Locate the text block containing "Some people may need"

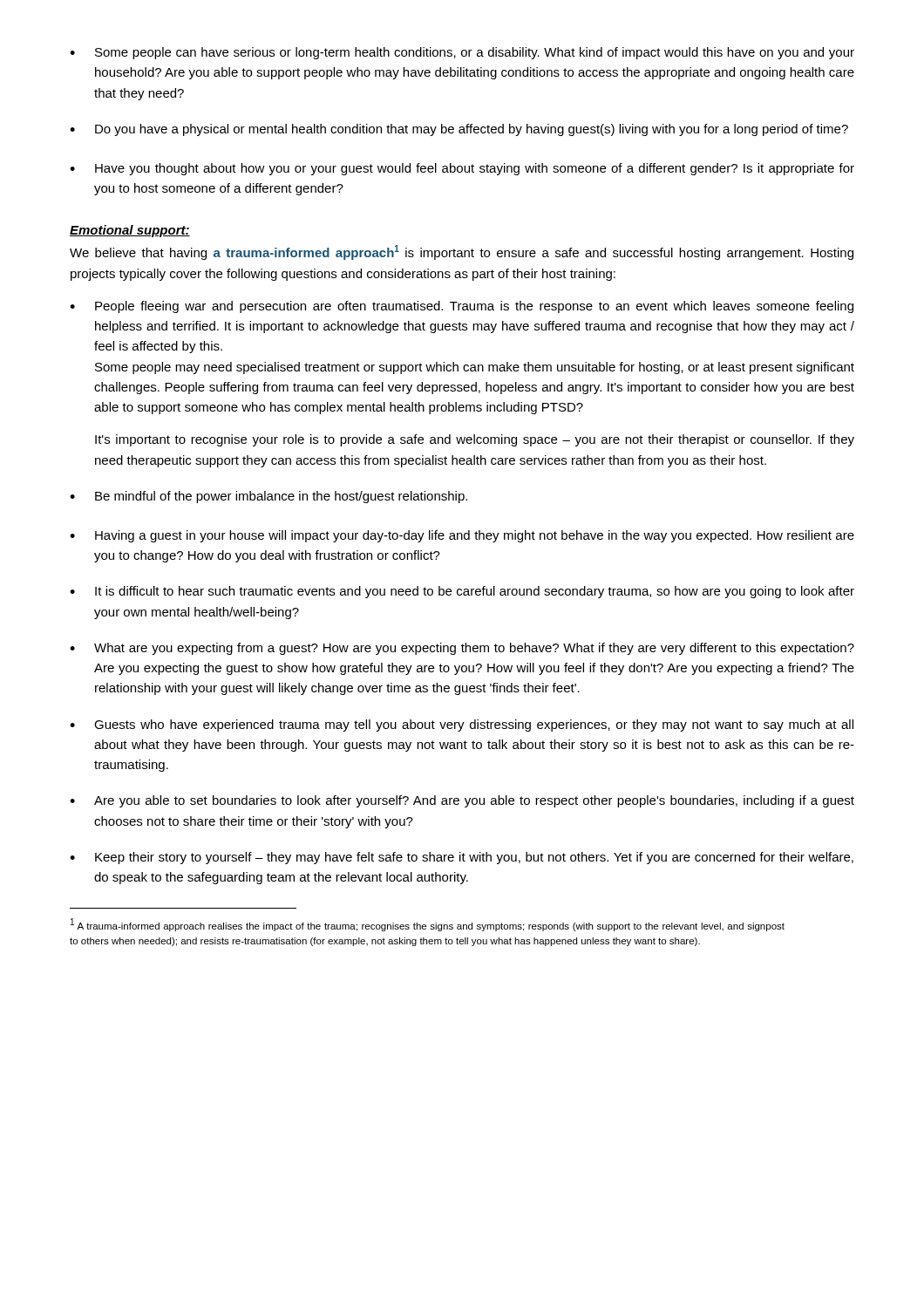click(x=474, y=387)
